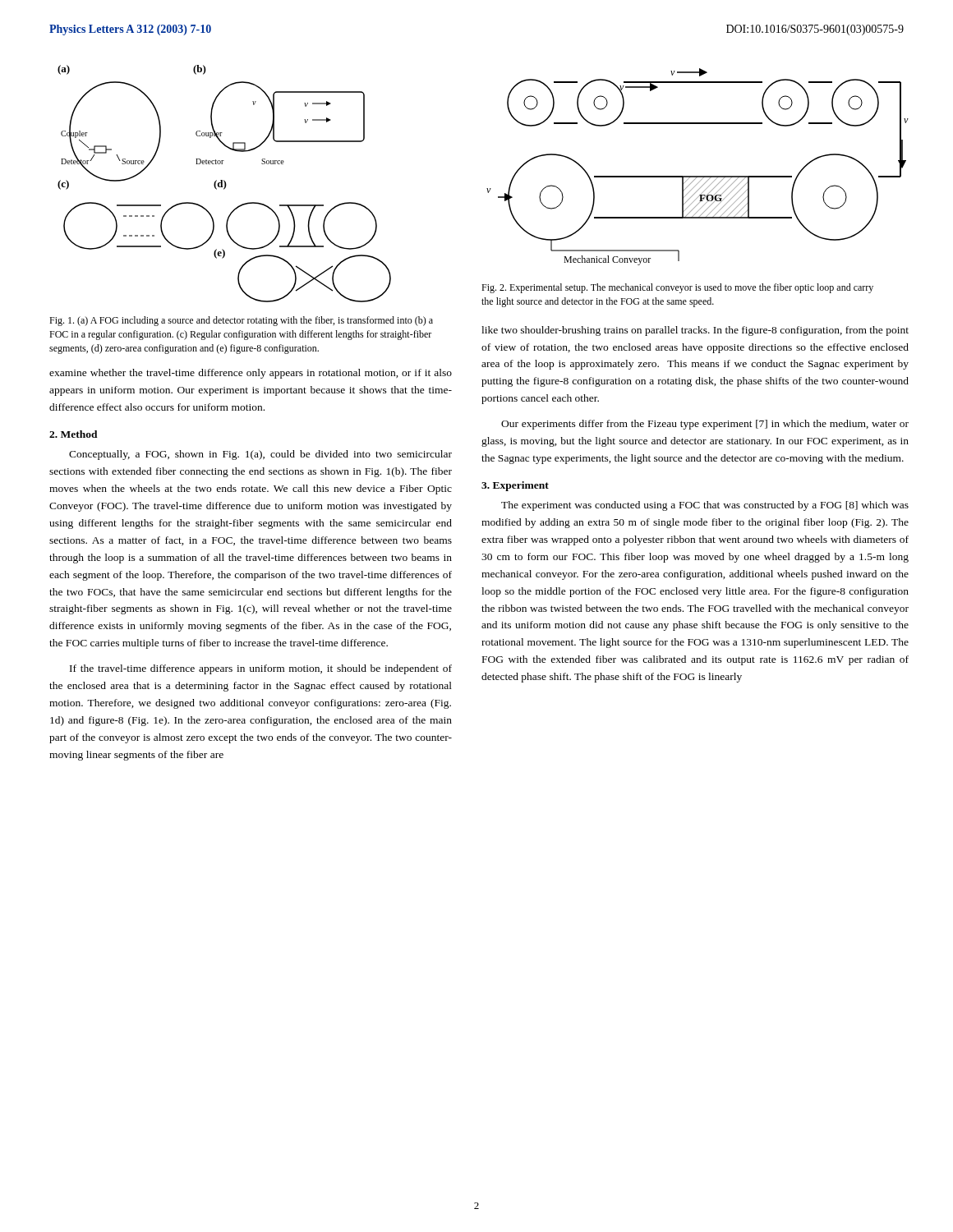Click the caption that begins "Fig. 2. Experimental"

coord(677,294)
